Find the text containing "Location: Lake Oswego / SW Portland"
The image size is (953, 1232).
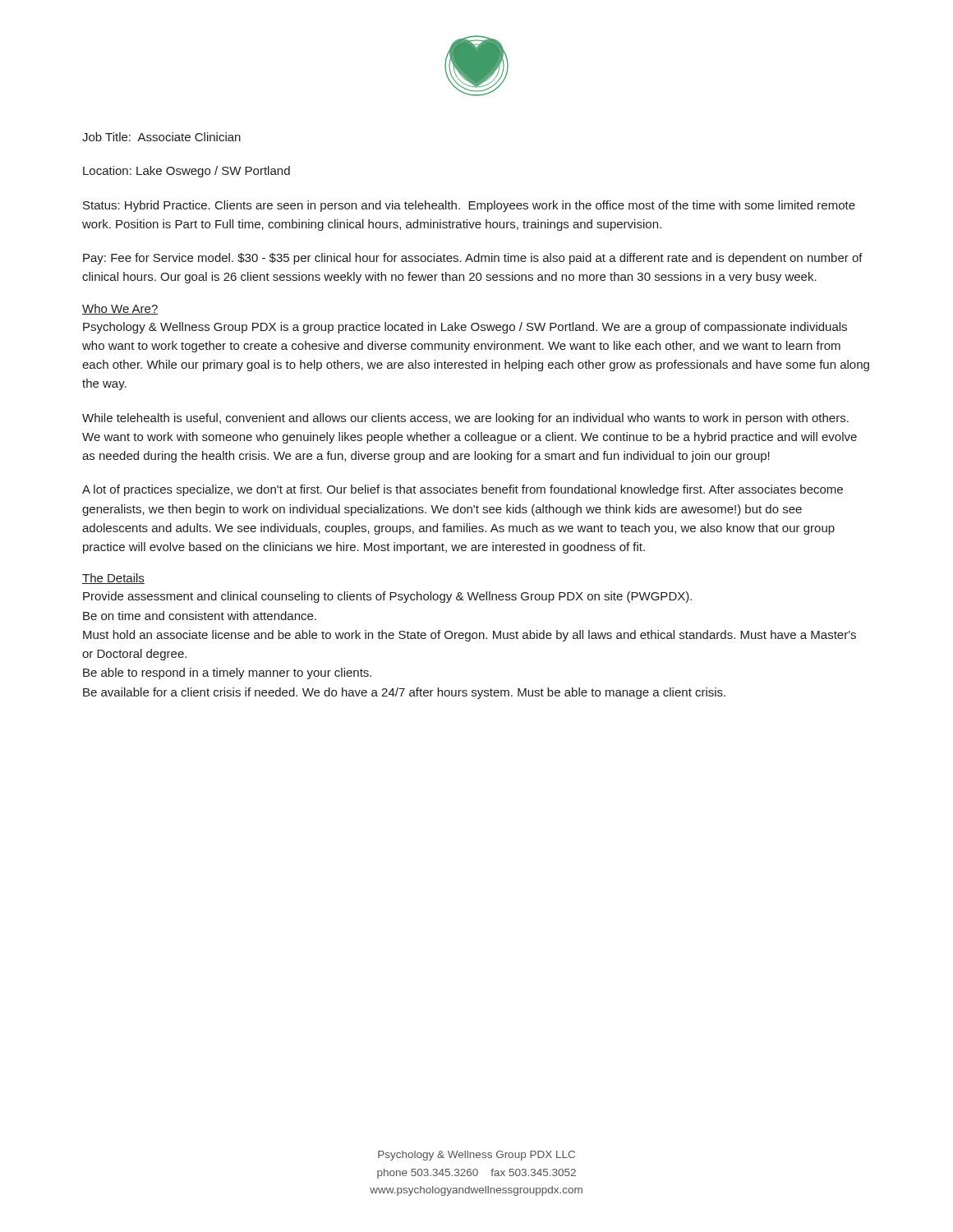[186, 171]
